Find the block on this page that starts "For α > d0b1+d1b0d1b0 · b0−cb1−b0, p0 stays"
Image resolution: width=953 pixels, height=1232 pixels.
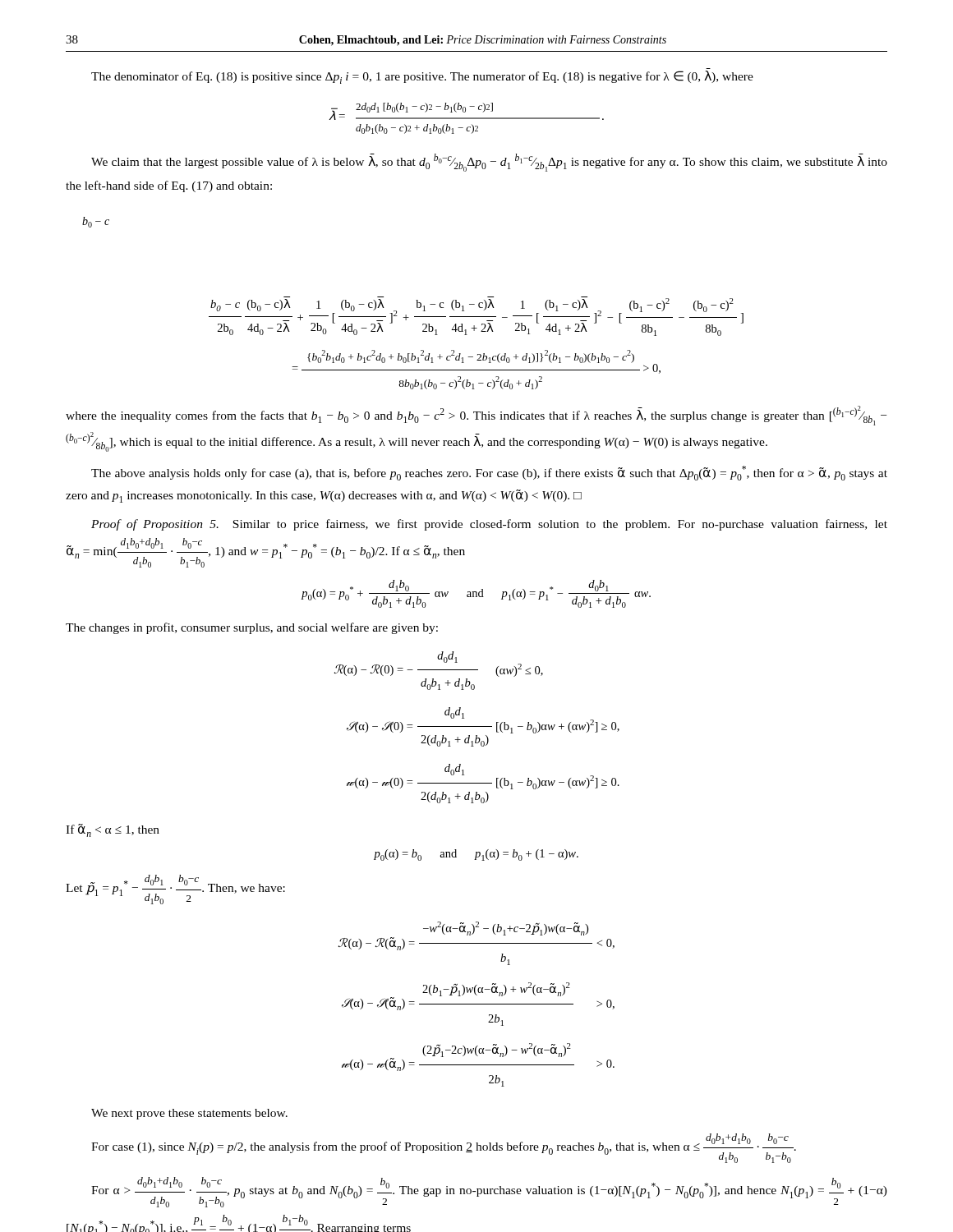tap(476, 1203)
